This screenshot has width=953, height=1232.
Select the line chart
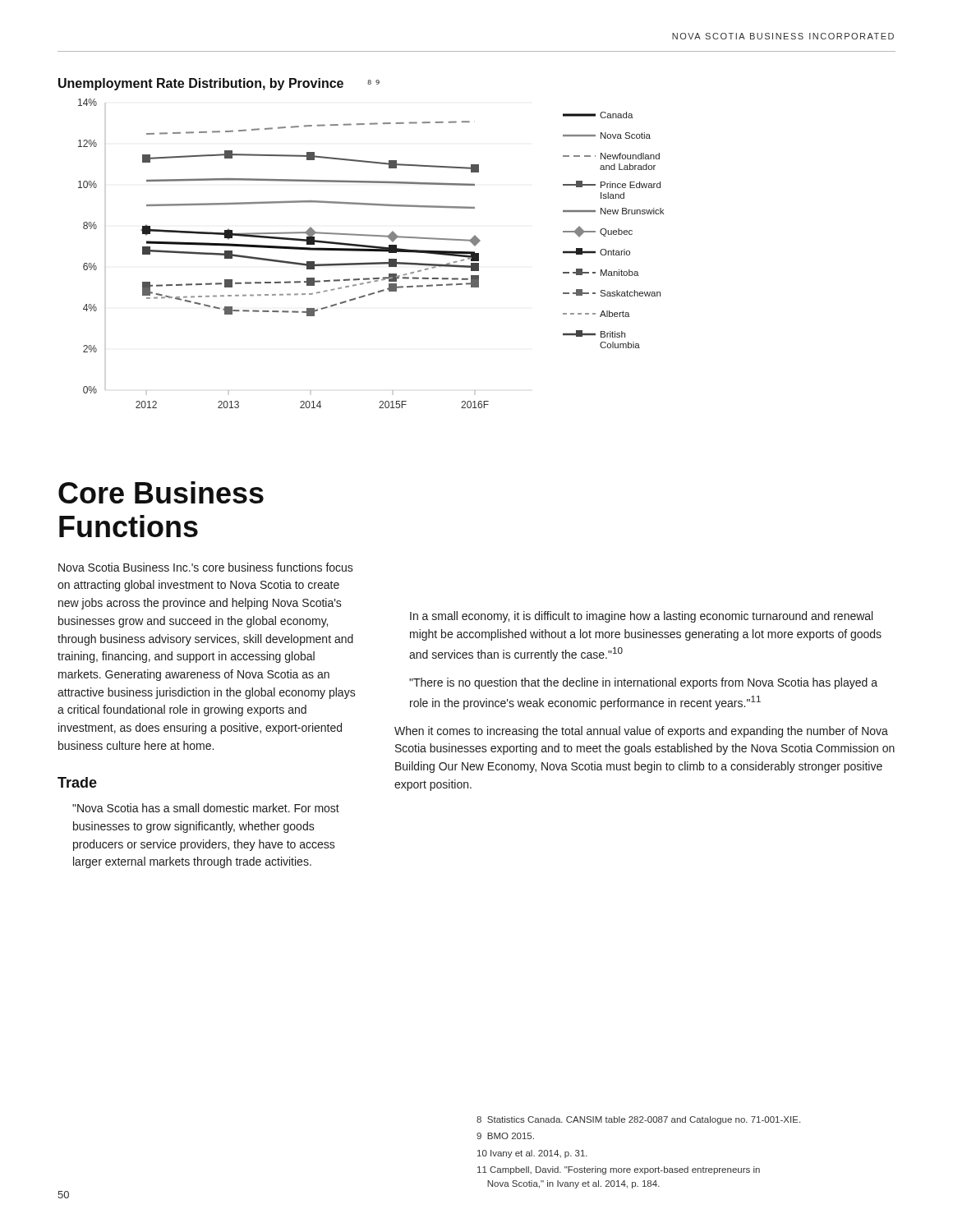(476, 248)
